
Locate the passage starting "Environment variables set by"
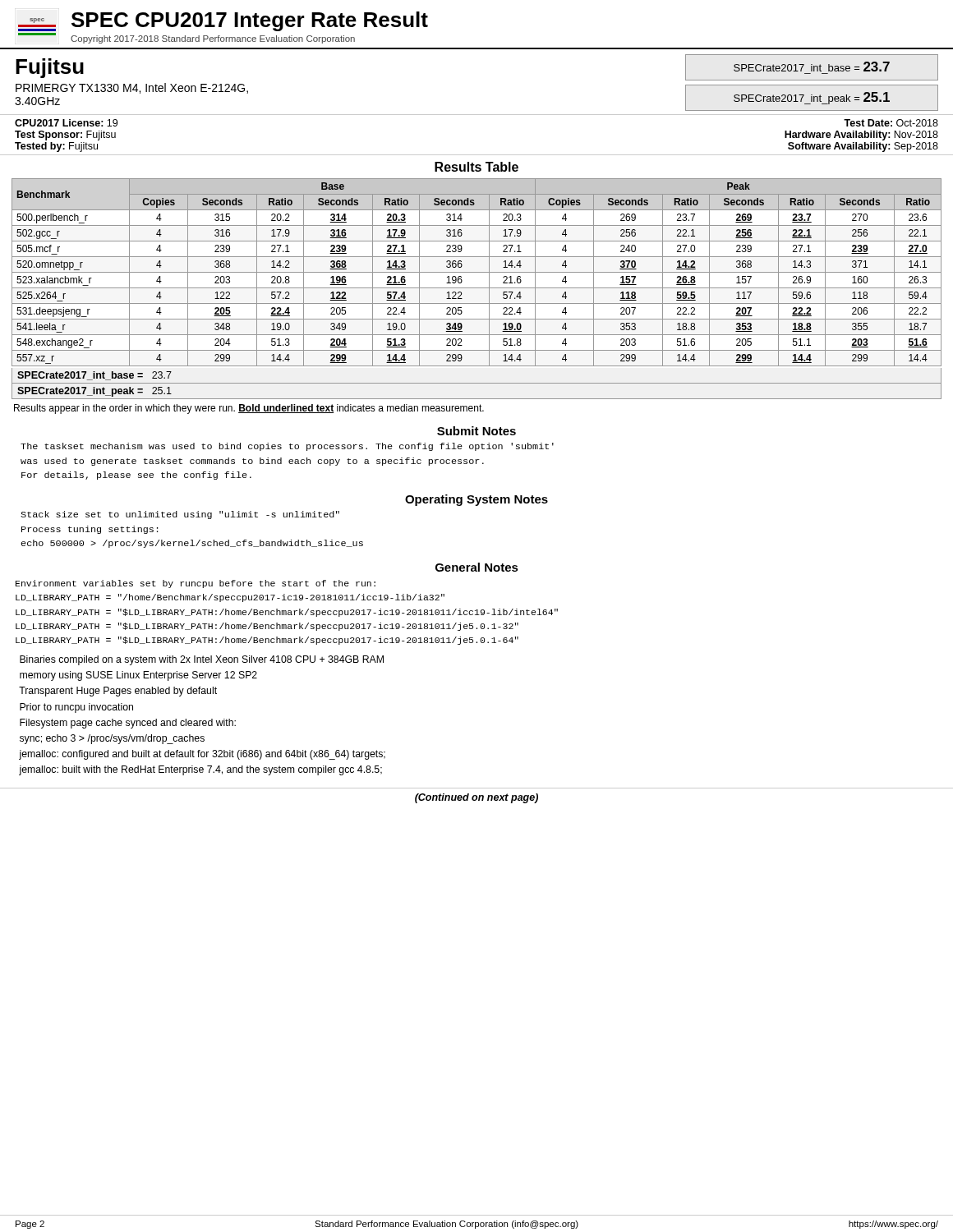tap(287, 612)
